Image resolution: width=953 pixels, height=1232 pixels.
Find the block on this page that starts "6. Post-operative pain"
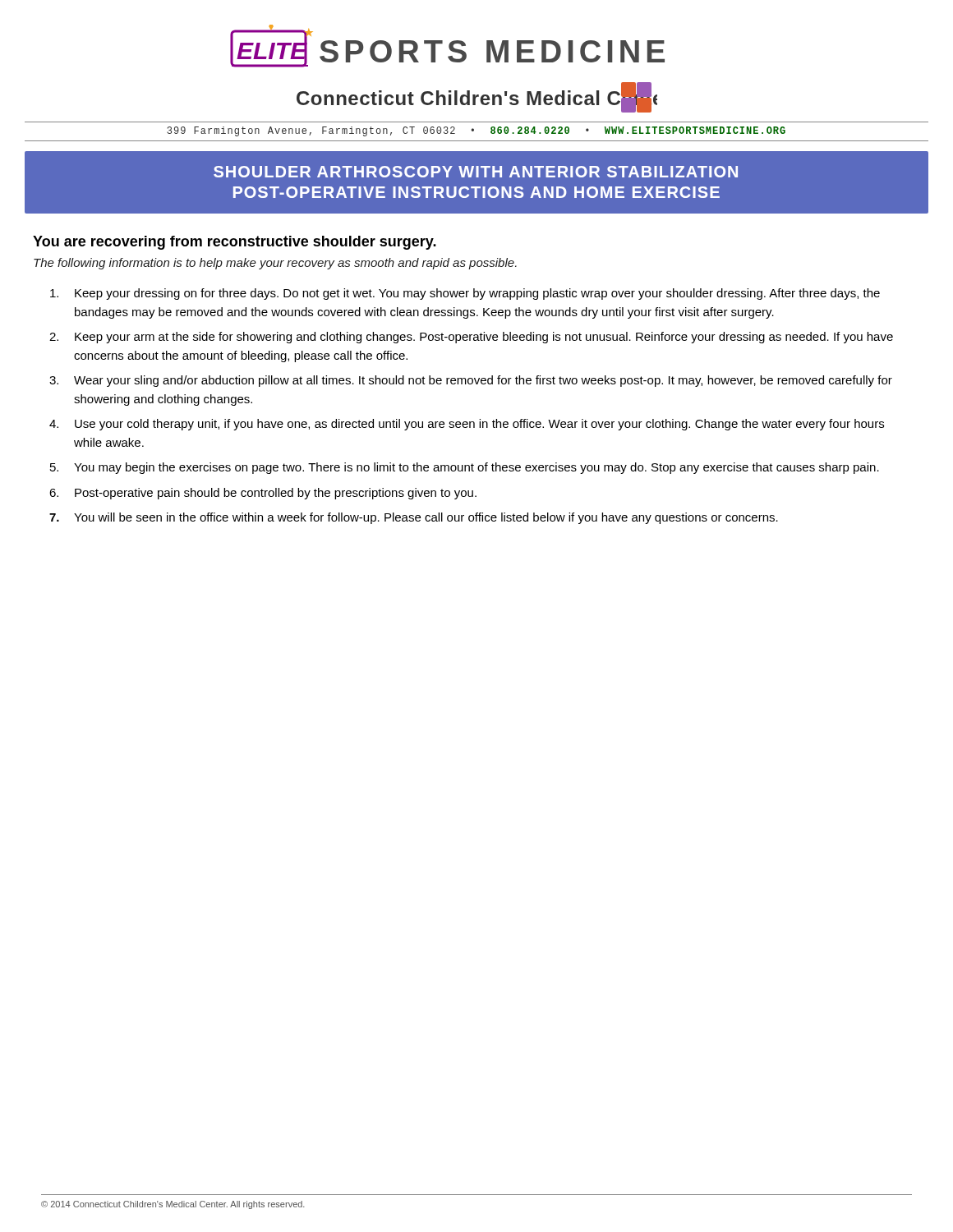(x=481, y=493)
